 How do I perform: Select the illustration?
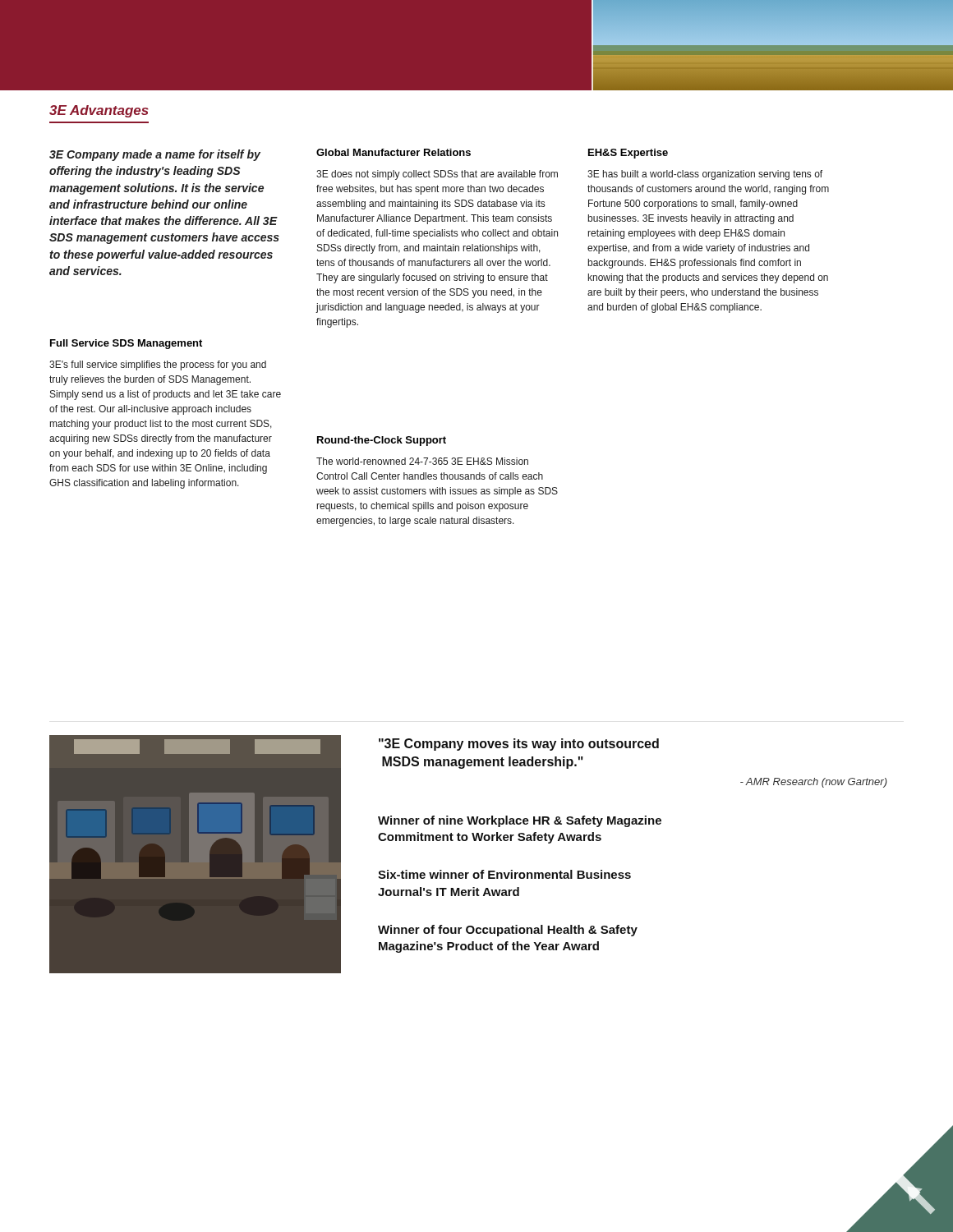point(900,1179)
